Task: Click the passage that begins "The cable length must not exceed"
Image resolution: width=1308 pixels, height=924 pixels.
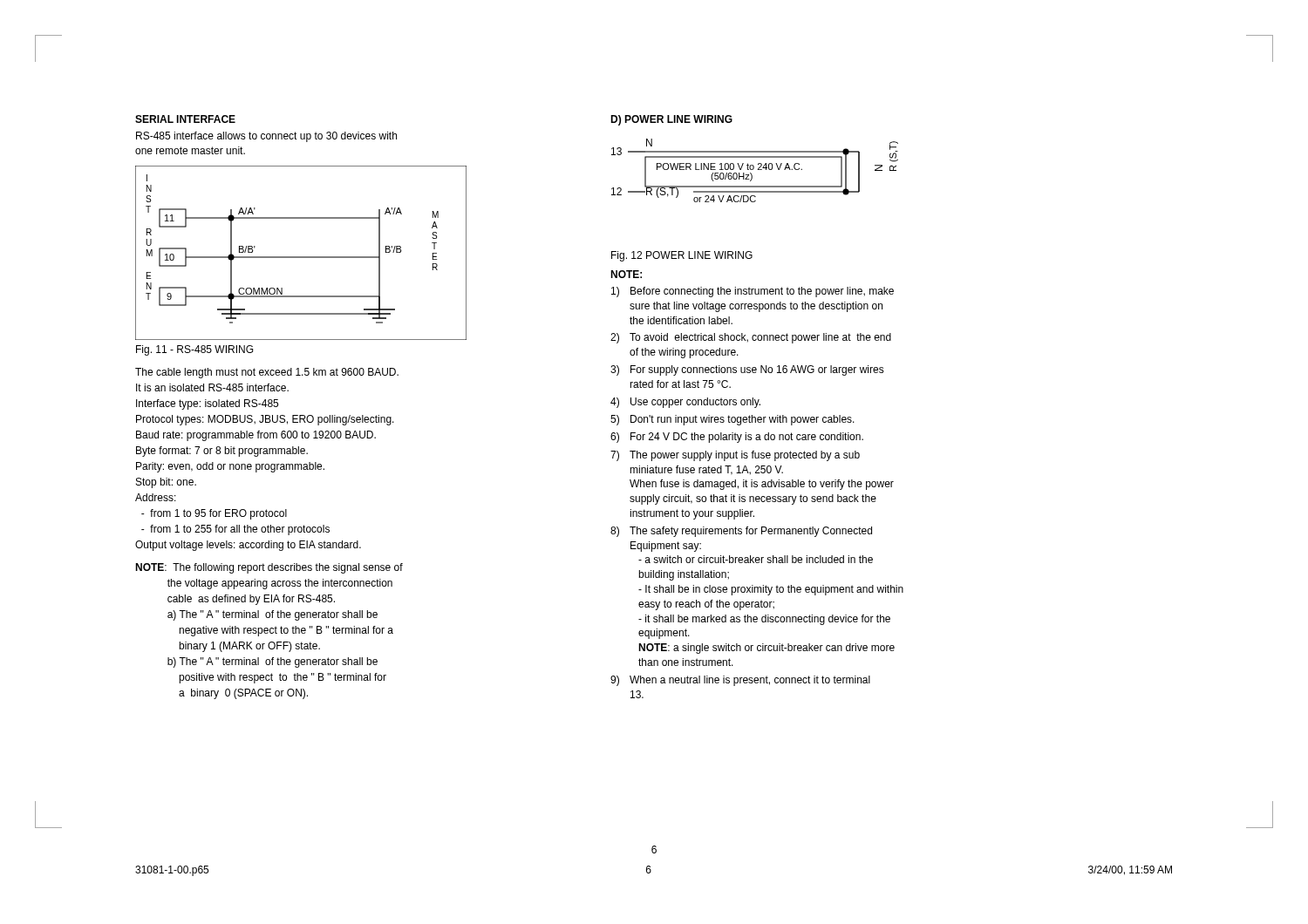Action: point(267,458)
